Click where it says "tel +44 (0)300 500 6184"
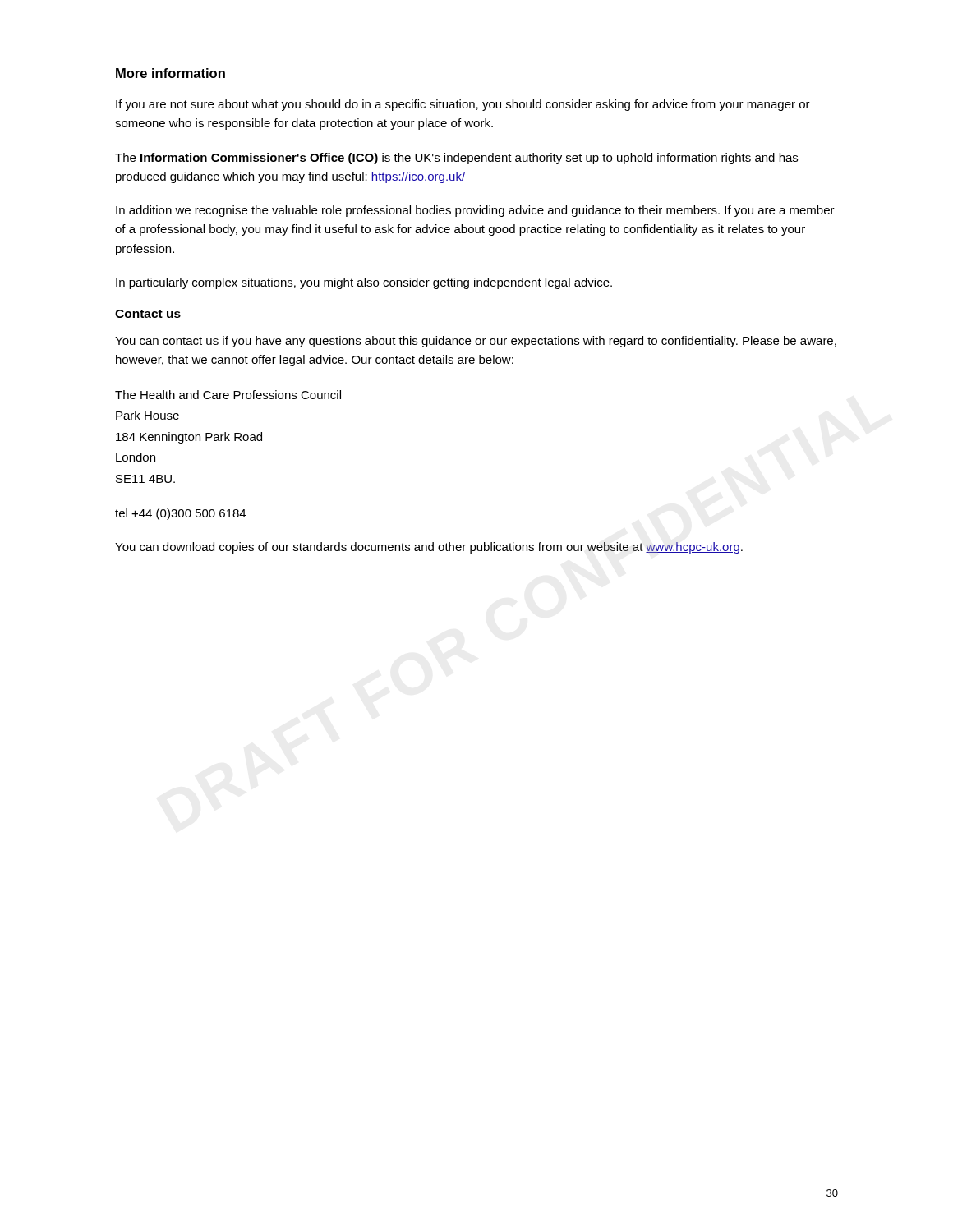 (181, 513)
